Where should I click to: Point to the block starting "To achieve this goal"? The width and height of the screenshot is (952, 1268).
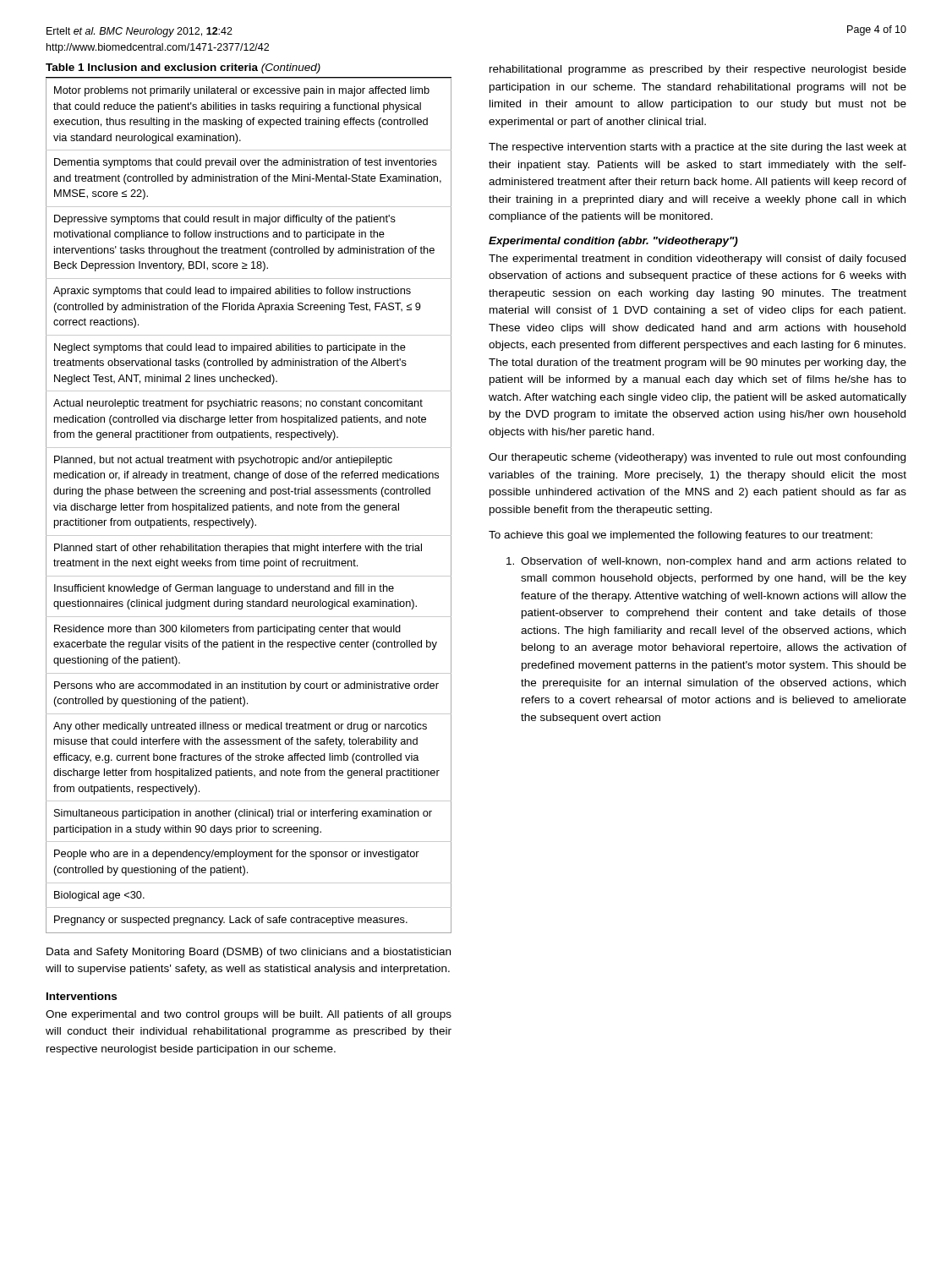tap(681, 535)
